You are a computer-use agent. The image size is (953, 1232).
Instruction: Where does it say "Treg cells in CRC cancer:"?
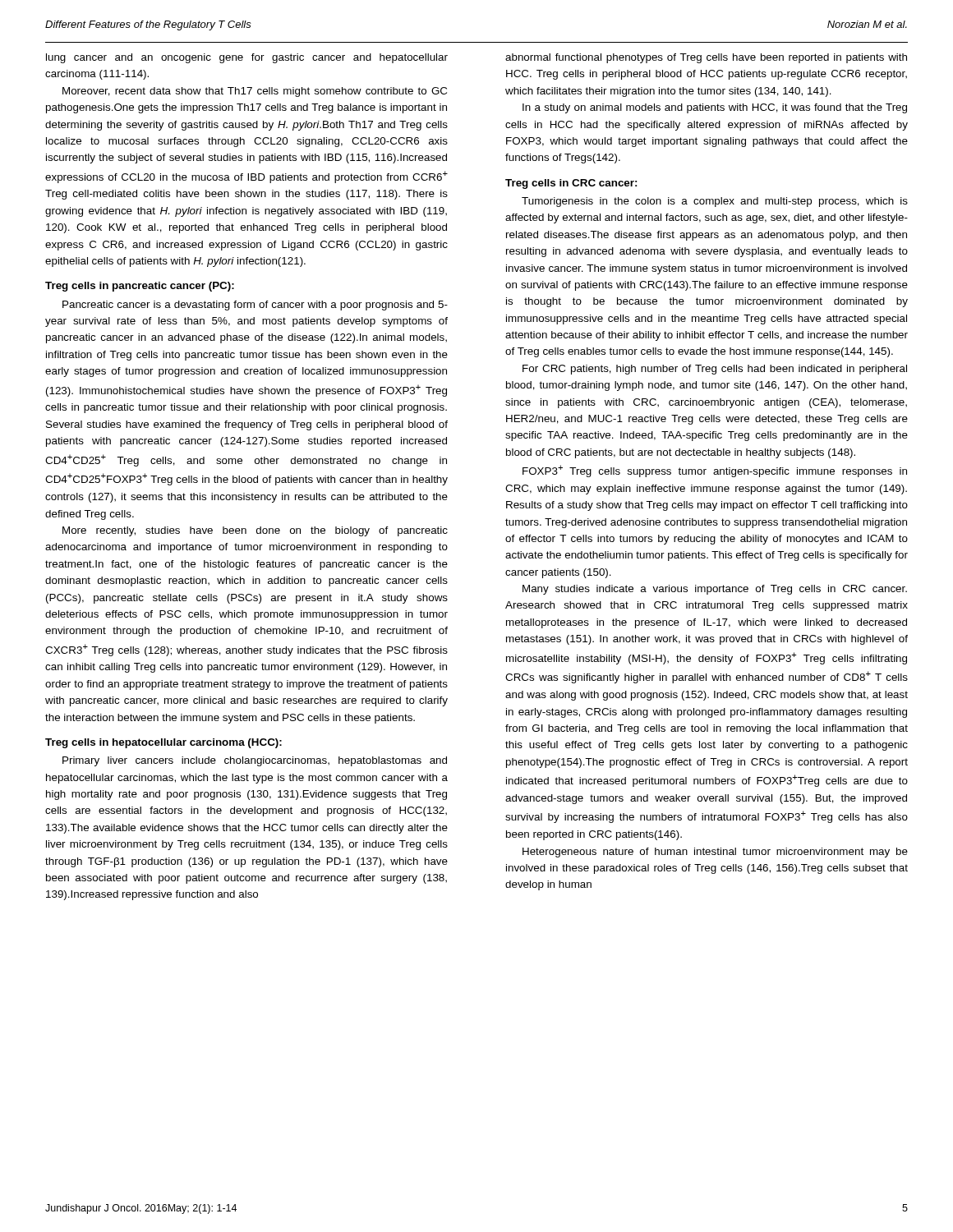point(572,182)
